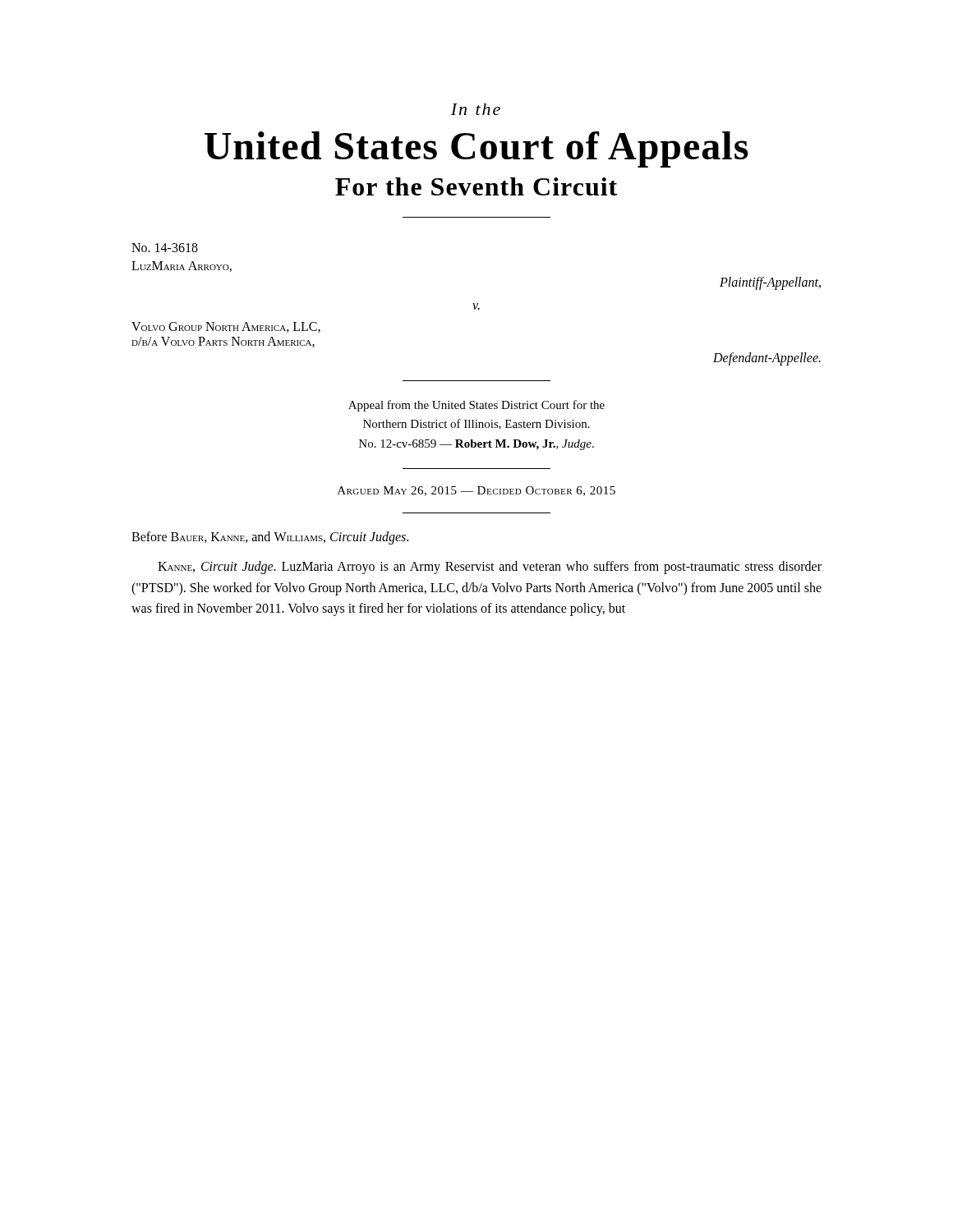
Task: Click on the text block that says "Appeal from the United States District Court"
Action: 476,424
